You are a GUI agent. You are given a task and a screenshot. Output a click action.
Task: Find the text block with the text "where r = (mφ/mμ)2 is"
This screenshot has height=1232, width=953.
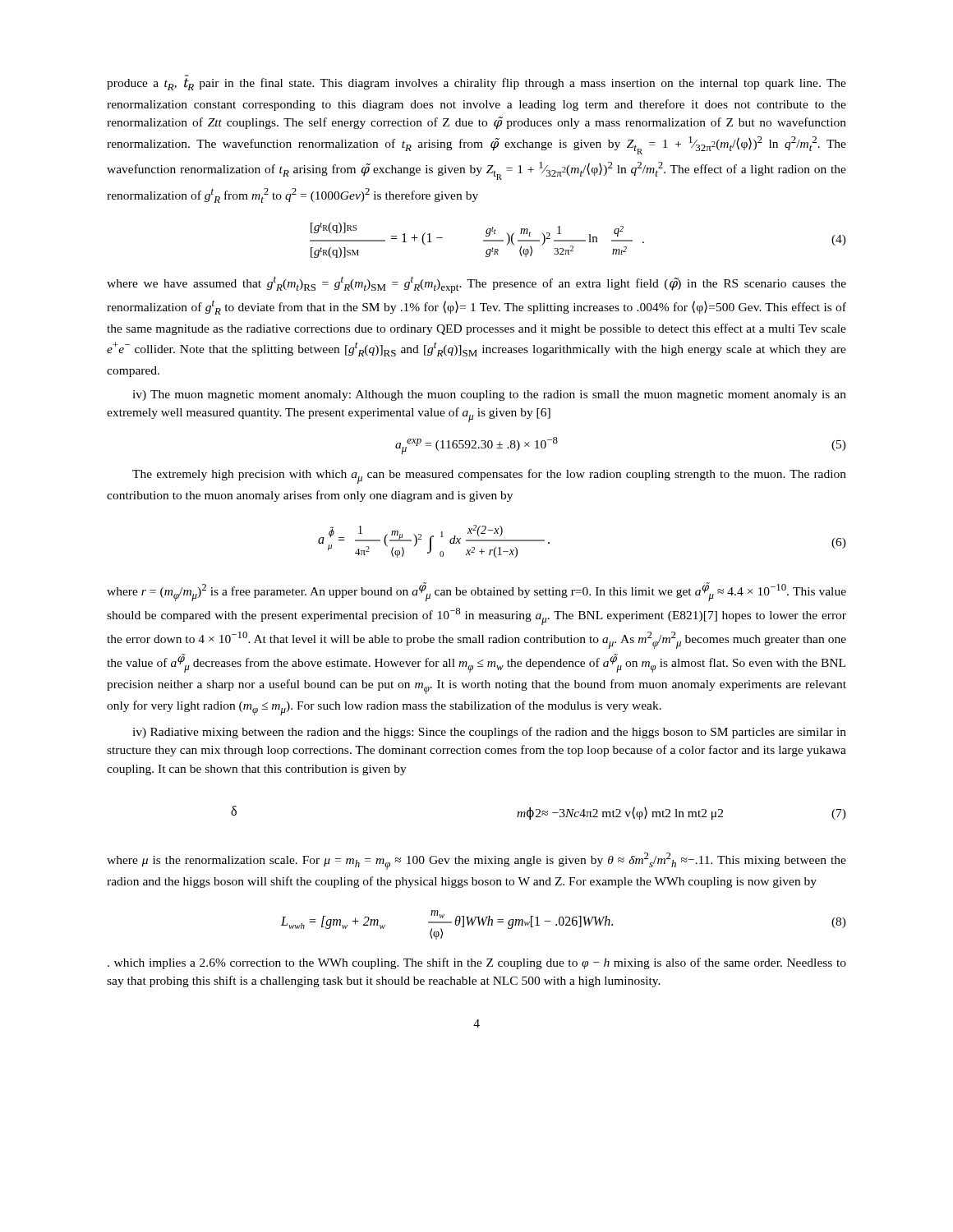point(476,648)
